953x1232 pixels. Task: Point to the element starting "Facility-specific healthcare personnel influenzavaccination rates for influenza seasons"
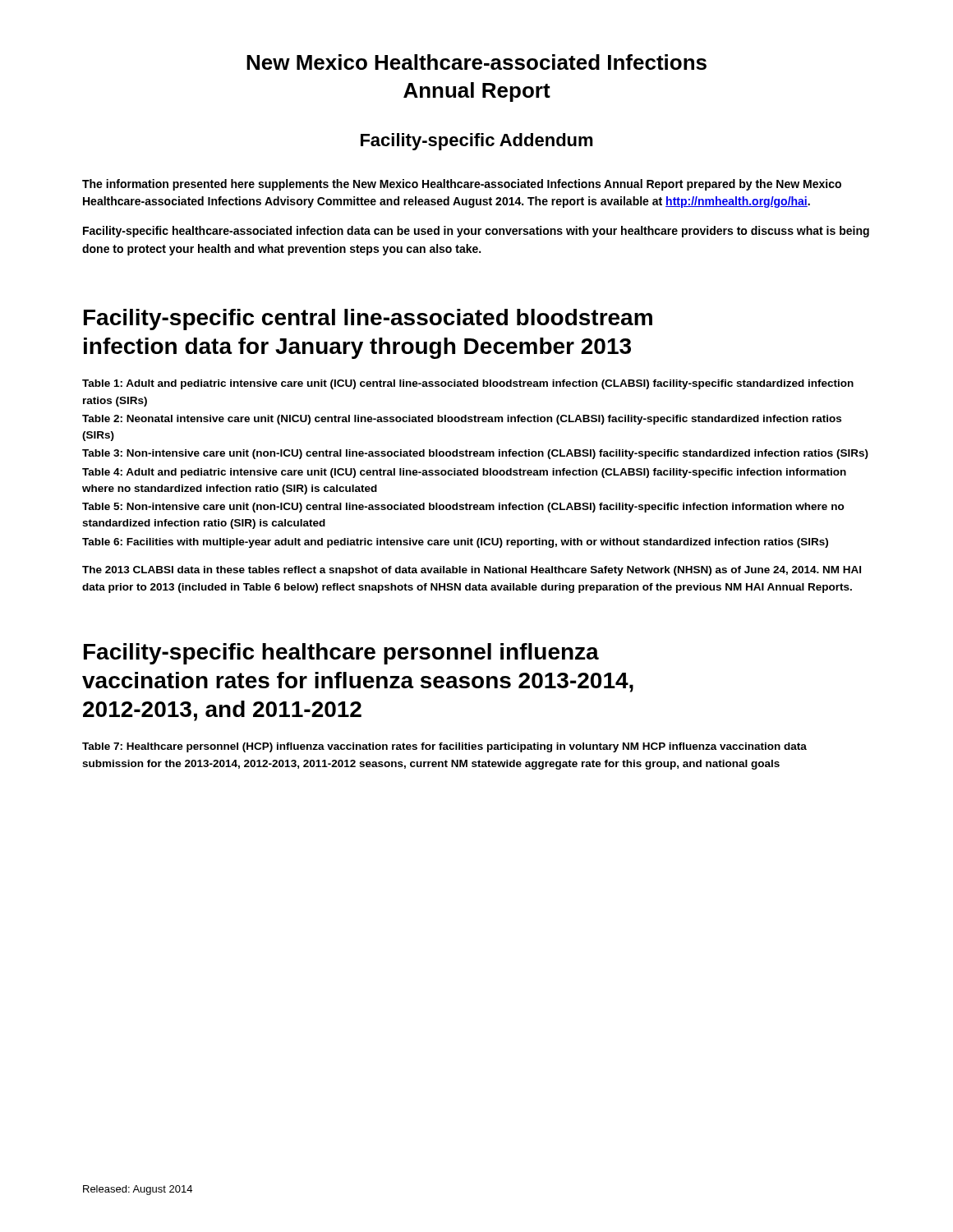pyautogui.click(x=358, y=680)
